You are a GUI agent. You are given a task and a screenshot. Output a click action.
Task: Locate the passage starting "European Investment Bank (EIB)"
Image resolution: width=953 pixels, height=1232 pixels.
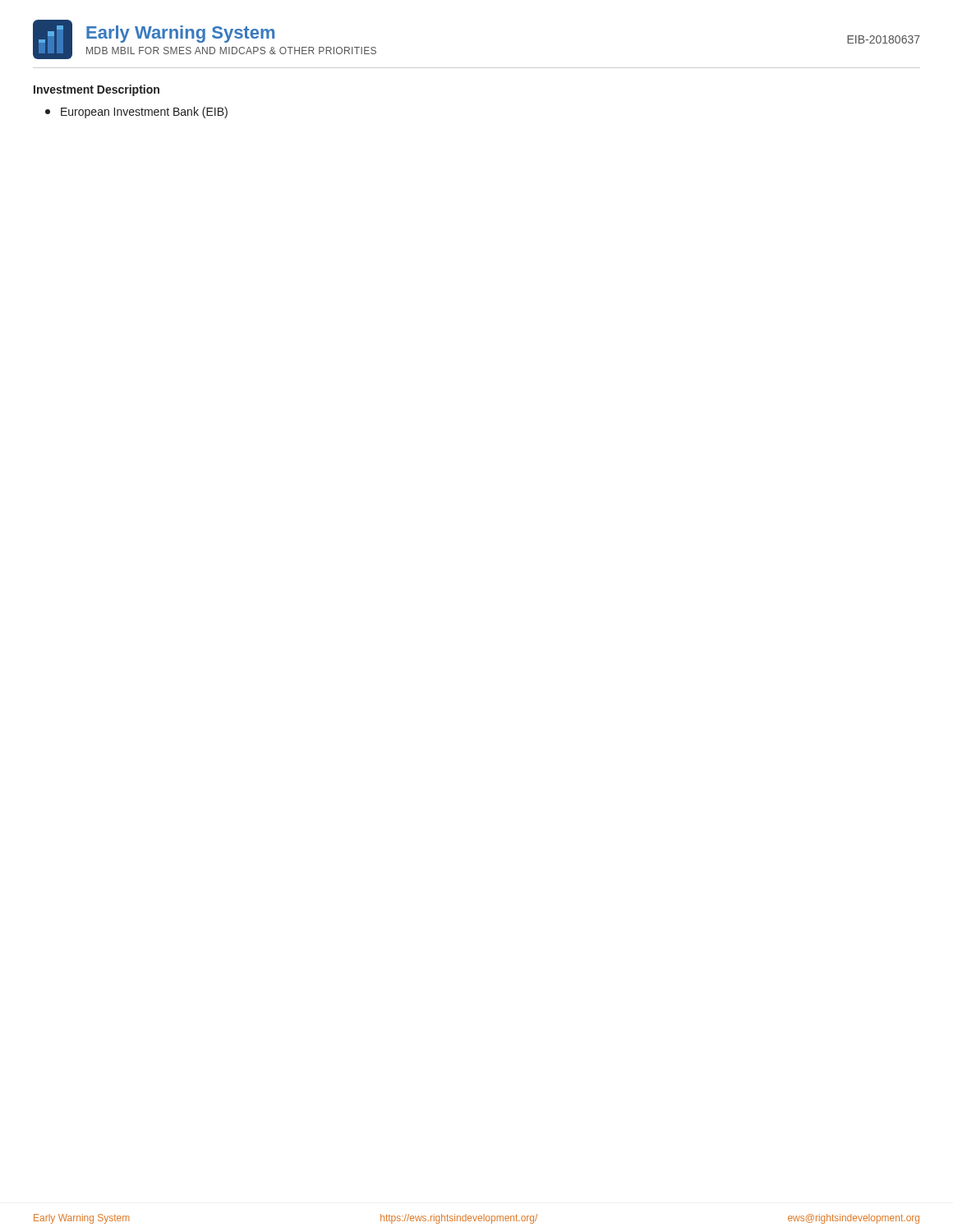(137, 112)
